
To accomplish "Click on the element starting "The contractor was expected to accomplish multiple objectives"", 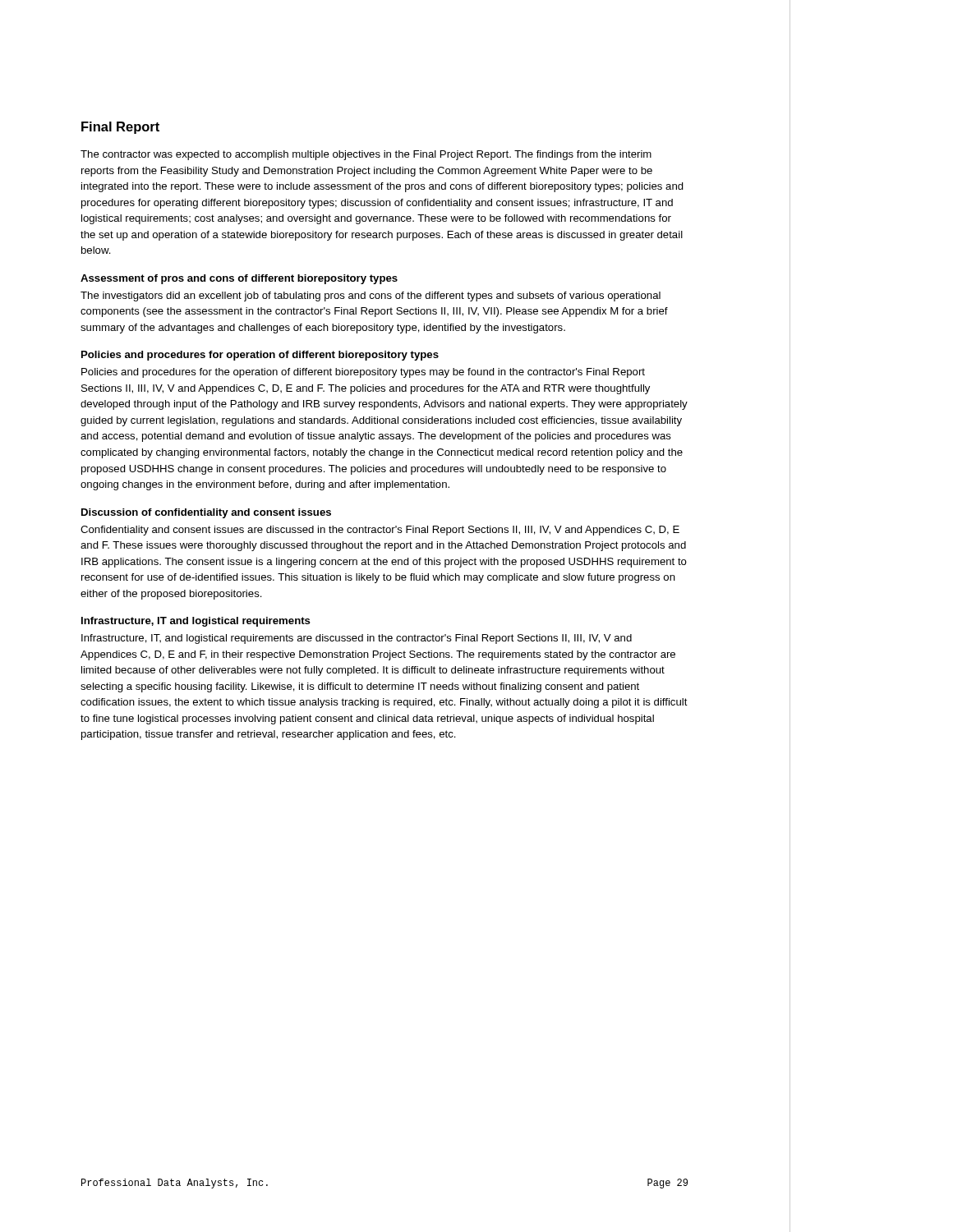I will [x=382, y=202].
